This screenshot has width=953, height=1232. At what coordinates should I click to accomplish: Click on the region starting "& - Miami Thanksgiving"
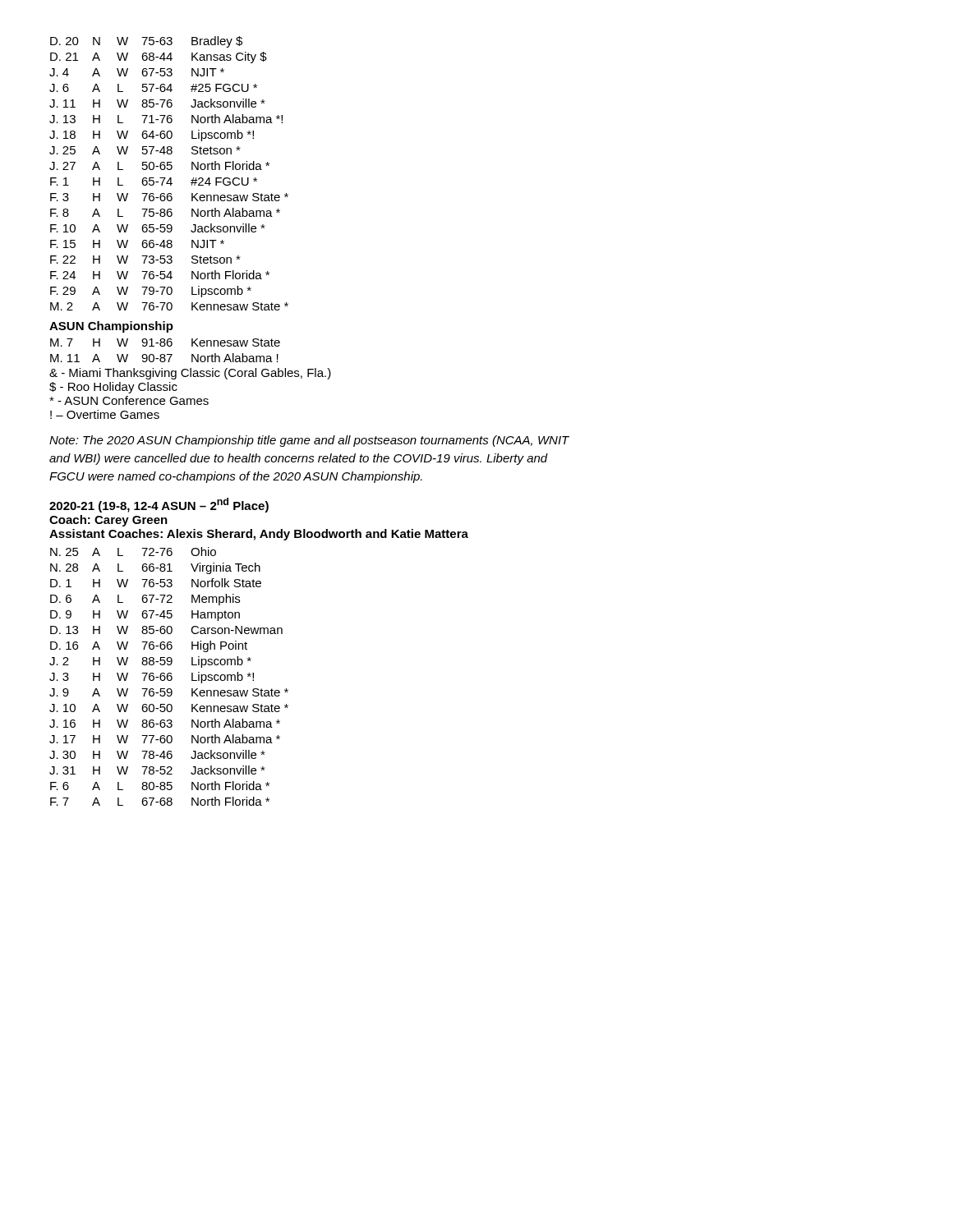point(190,372)
